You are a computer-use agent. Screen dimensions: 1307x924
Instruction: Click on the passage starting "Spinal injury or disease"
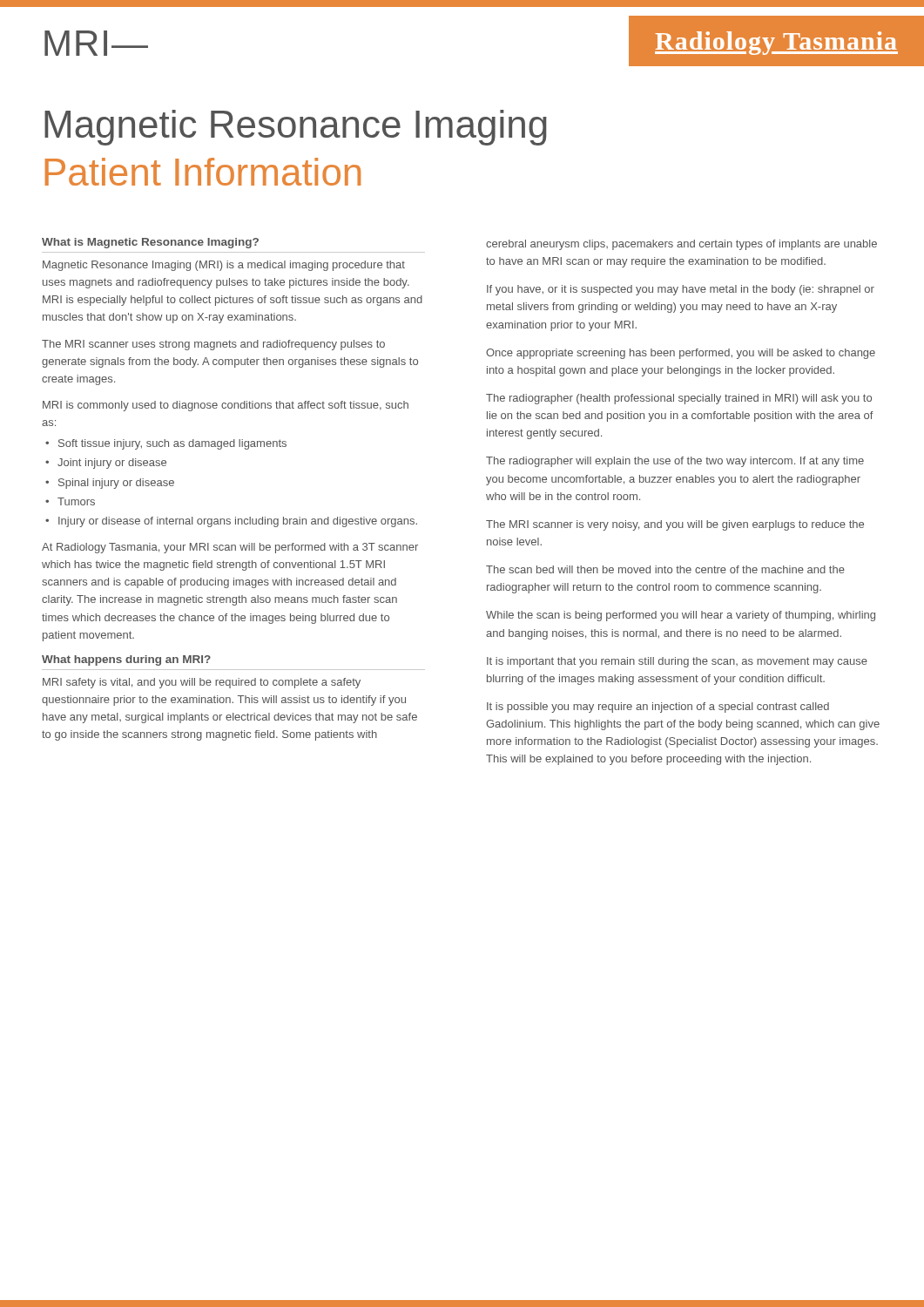tap(110, 484)
